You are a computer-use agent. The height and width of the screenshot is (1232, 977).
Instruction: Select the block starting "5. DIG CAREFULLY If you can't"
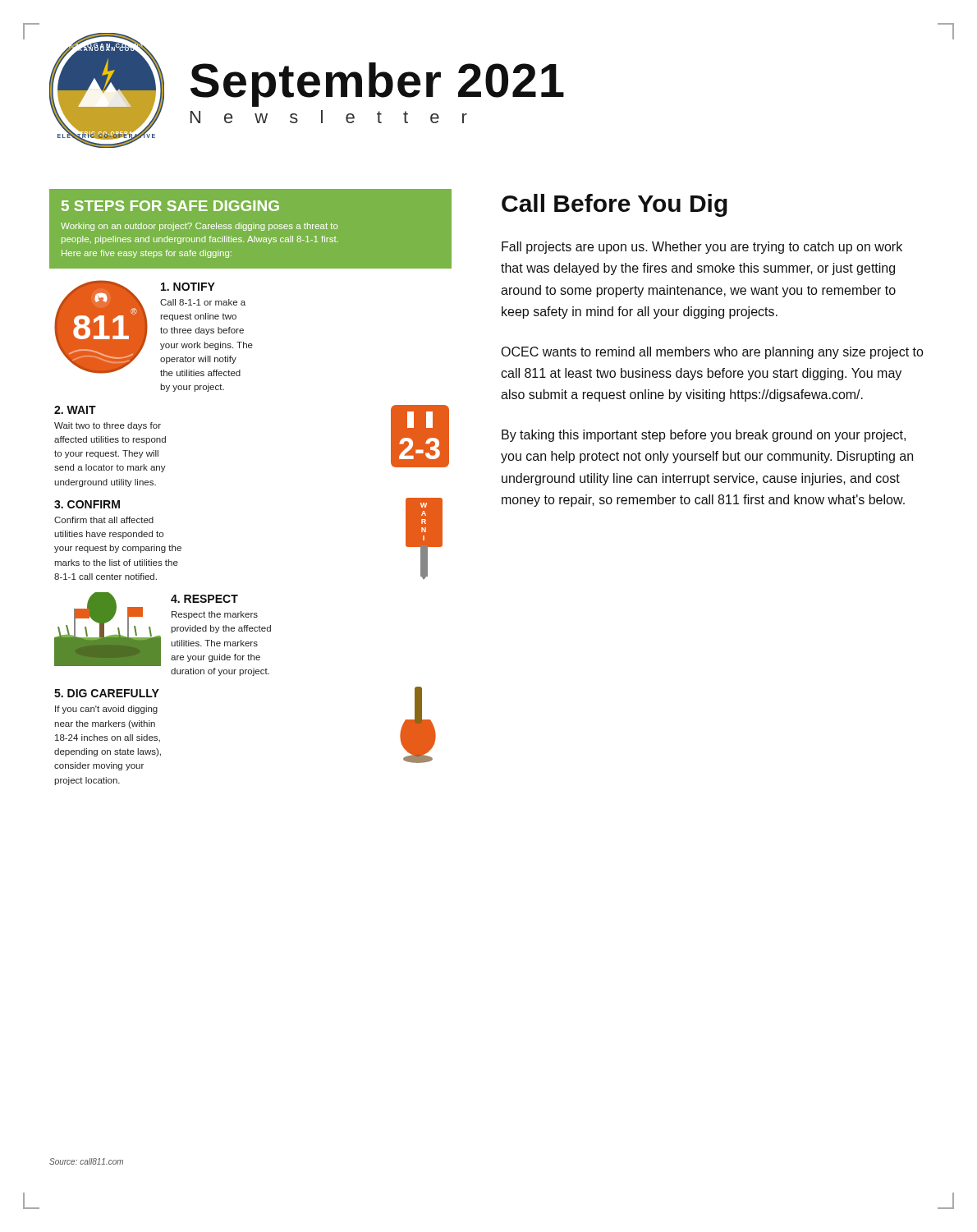point(107,693)
